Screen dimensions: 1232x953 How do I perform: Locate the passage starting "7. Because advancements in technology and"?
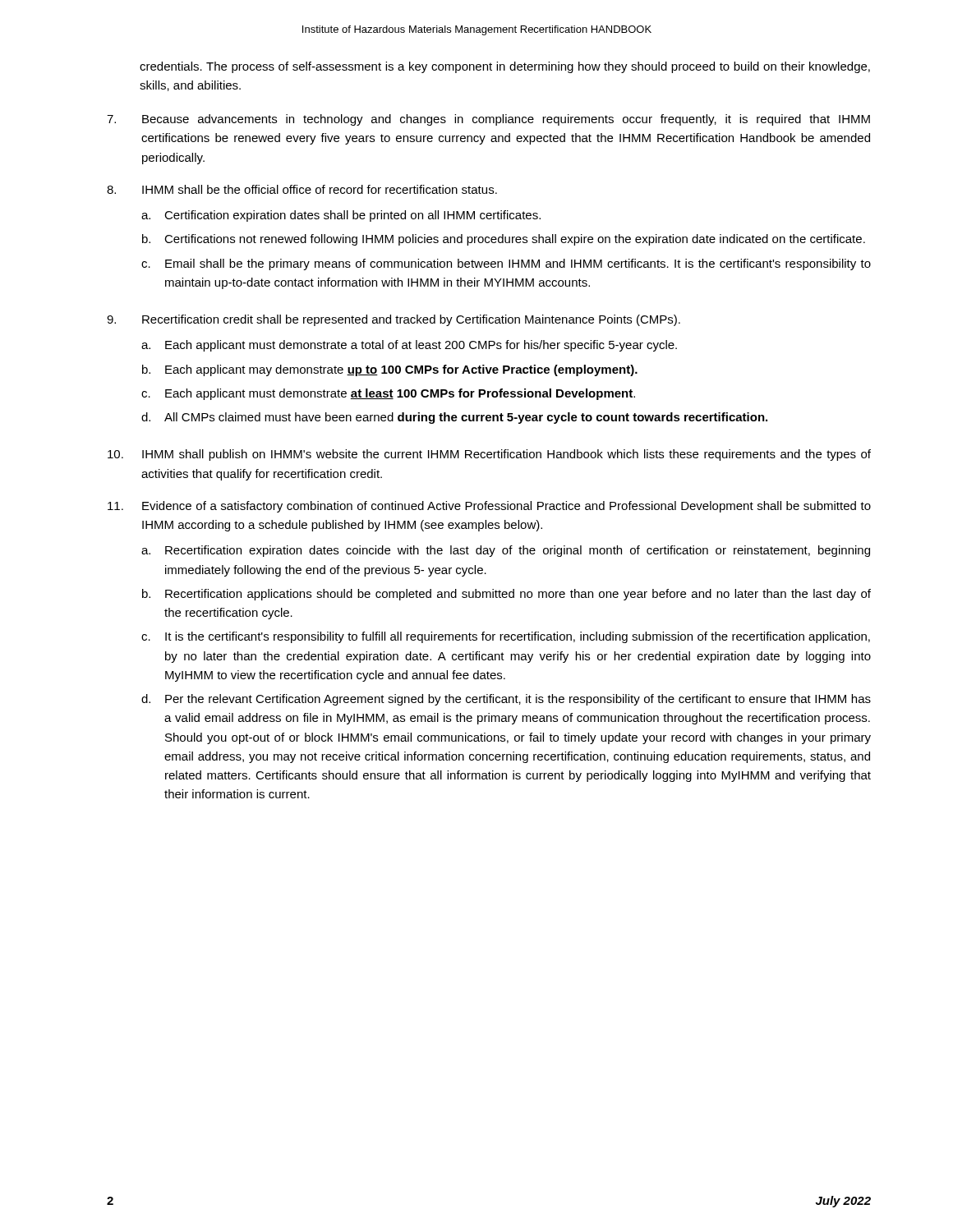coord(489,138)
